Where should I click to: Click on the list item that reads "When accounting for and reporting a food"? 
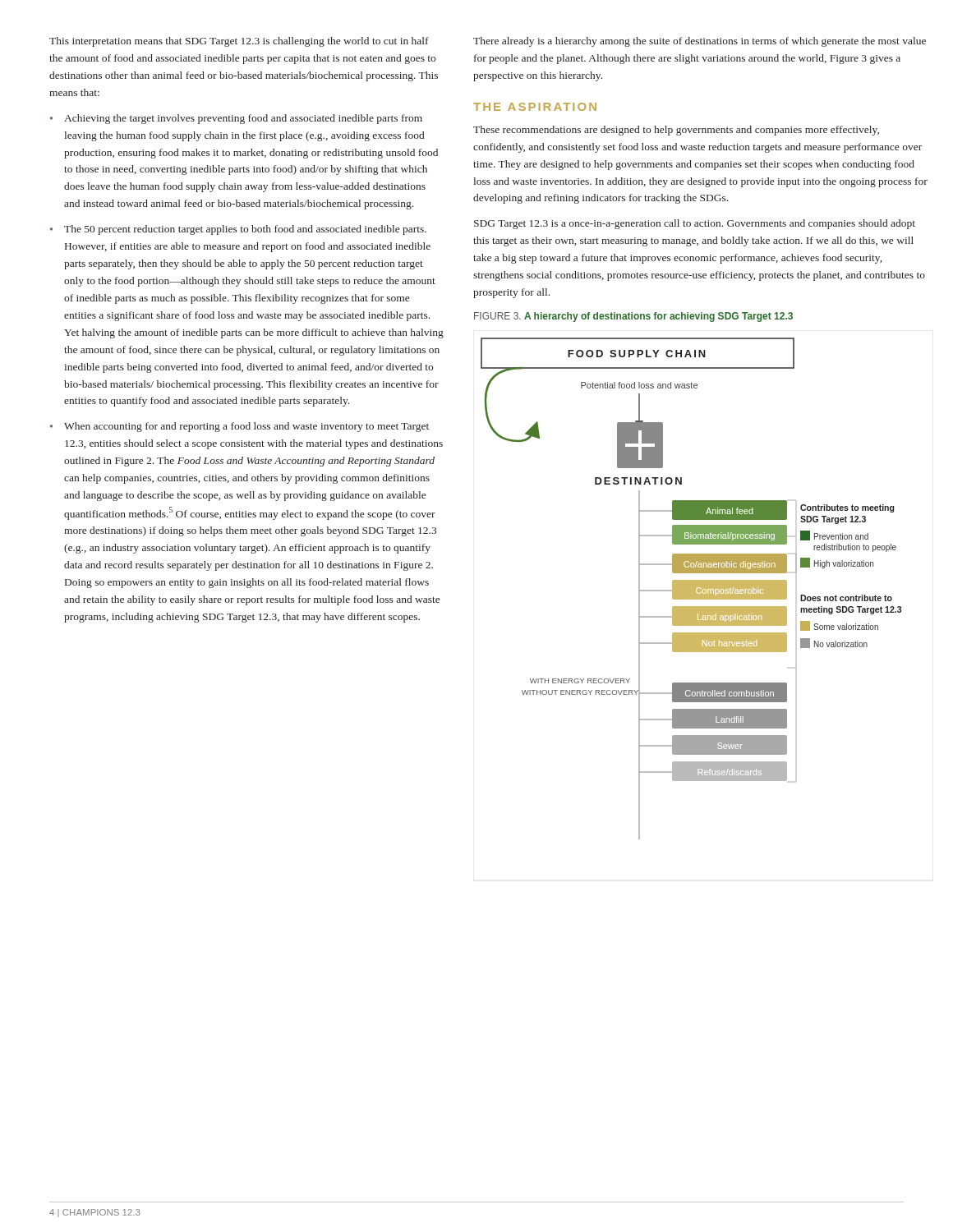253,521
